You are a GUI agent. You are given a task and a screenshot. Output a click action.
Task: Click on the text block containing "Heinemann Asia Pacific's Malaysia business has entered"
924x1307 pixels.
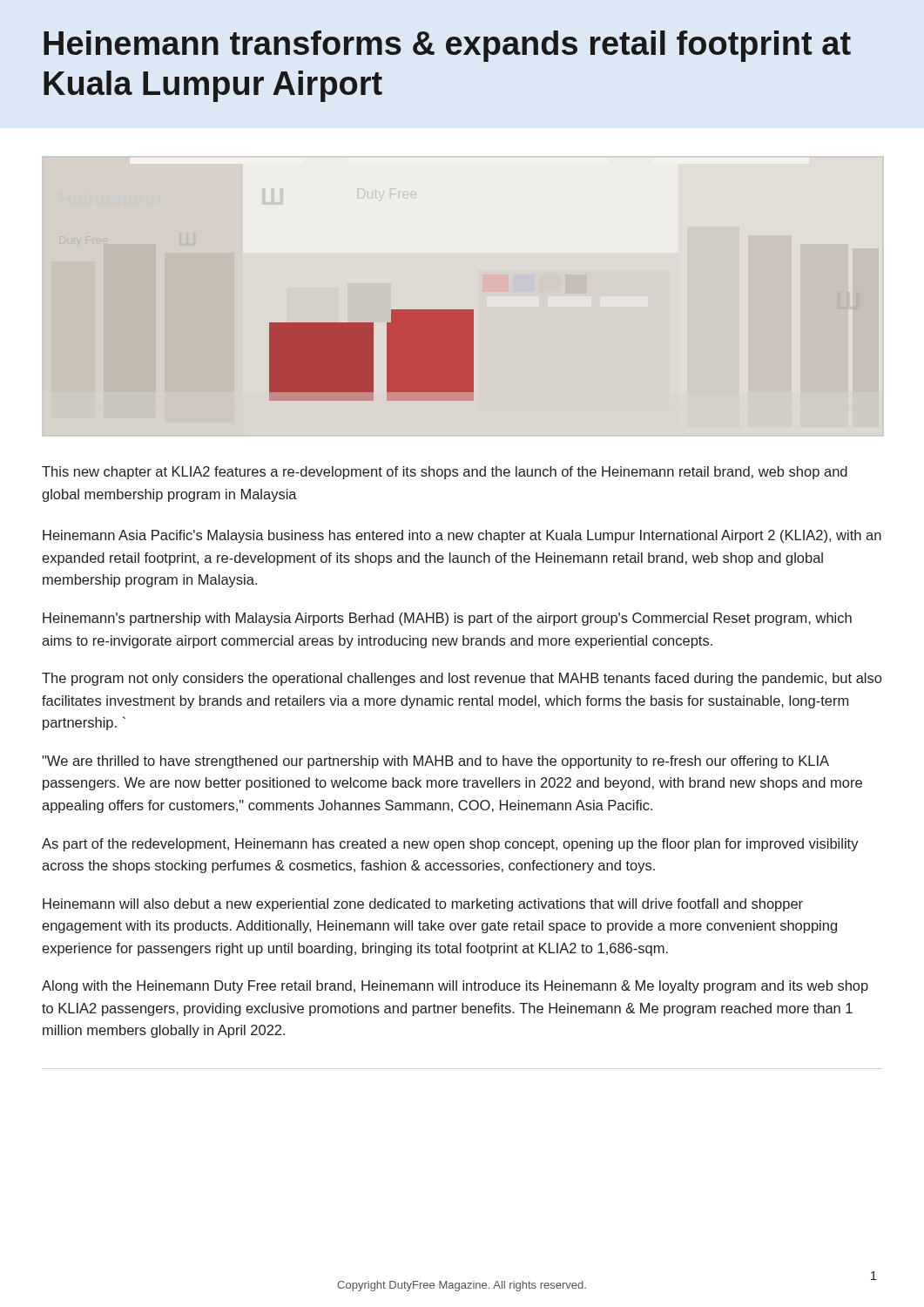pyautogui.click(x=462, y=558)
